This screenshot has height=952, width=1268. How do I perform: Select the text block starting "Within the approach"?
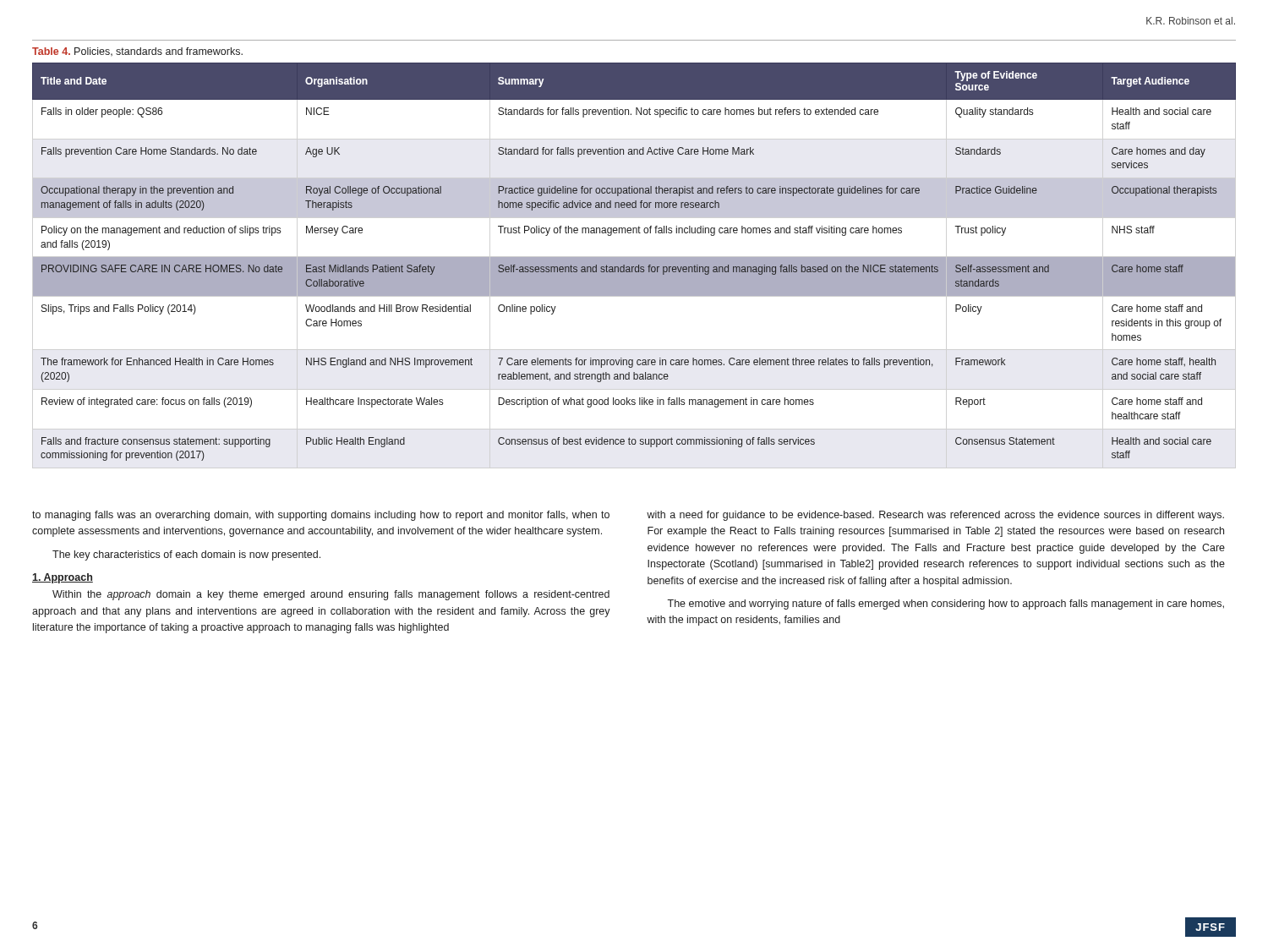[321, 611]
